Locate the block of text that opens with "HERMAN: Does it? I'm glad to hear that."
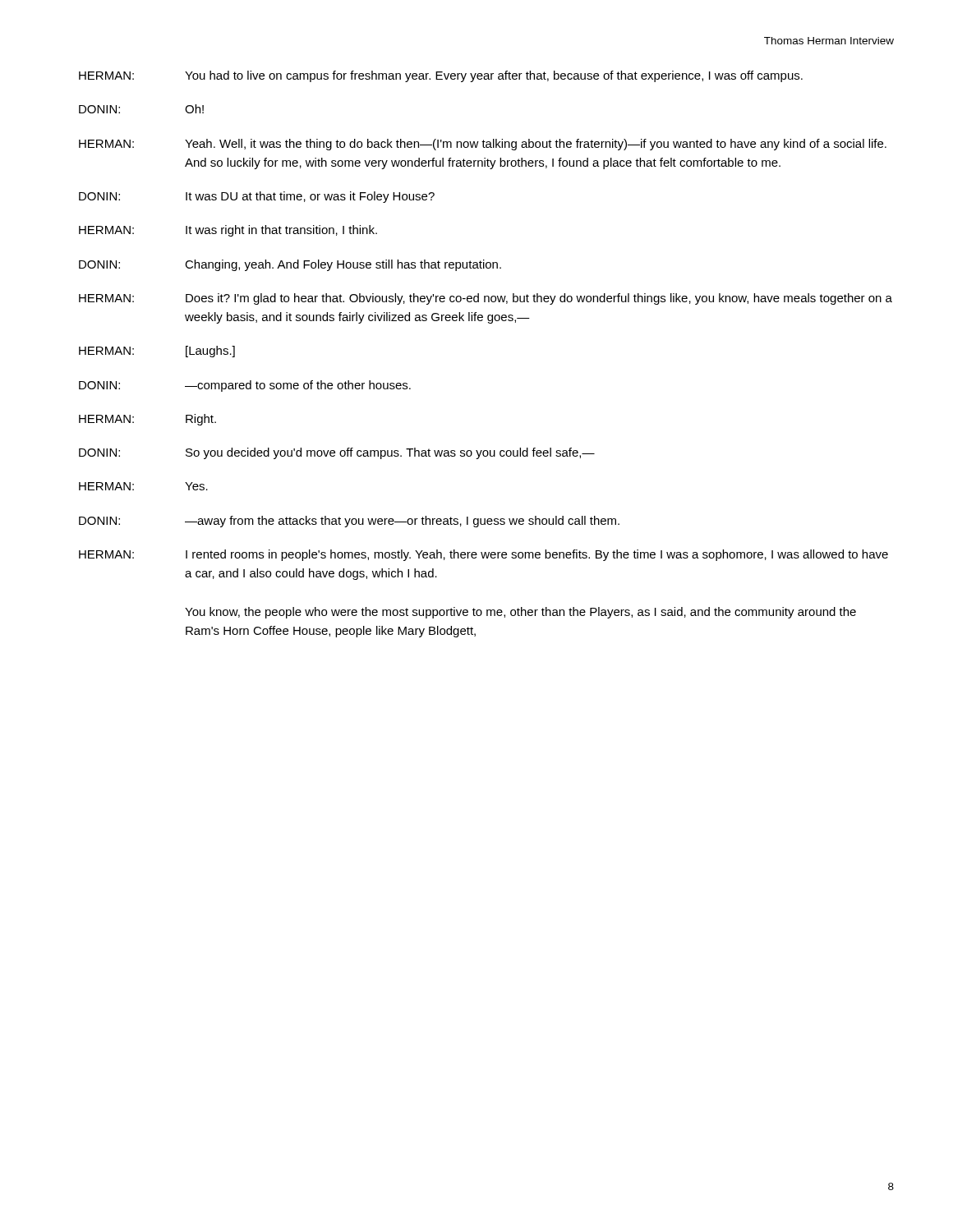Viewport: 953px width, 1232px height. pyautogui.click(x=486, y=307)
